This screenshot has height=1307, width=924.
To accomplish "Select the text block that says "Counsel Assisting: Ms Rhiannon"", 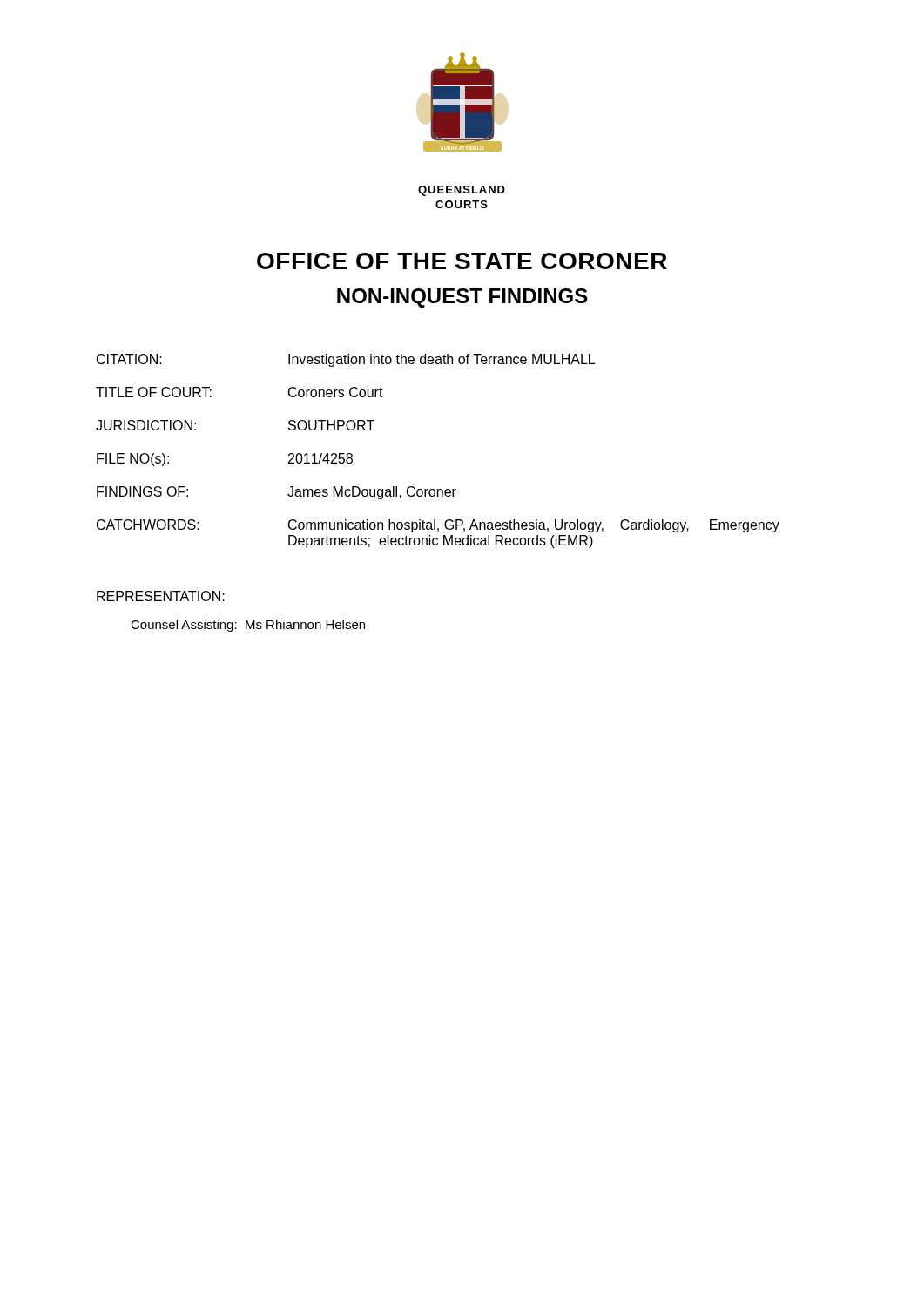I will tap(248, 624).
